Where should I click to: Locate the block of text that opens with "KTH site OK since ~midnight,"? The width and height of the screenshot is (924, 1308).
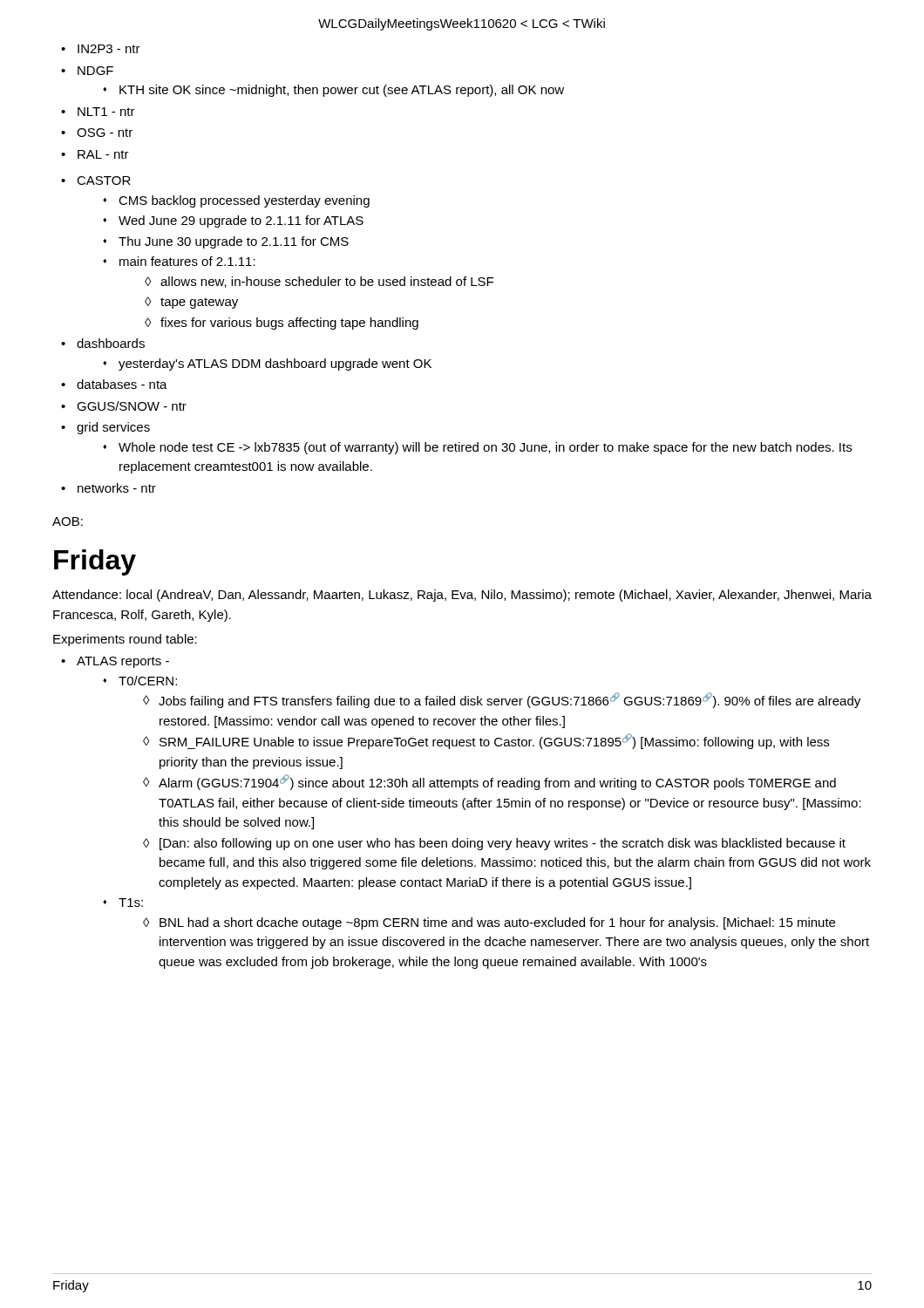(341, 89)
